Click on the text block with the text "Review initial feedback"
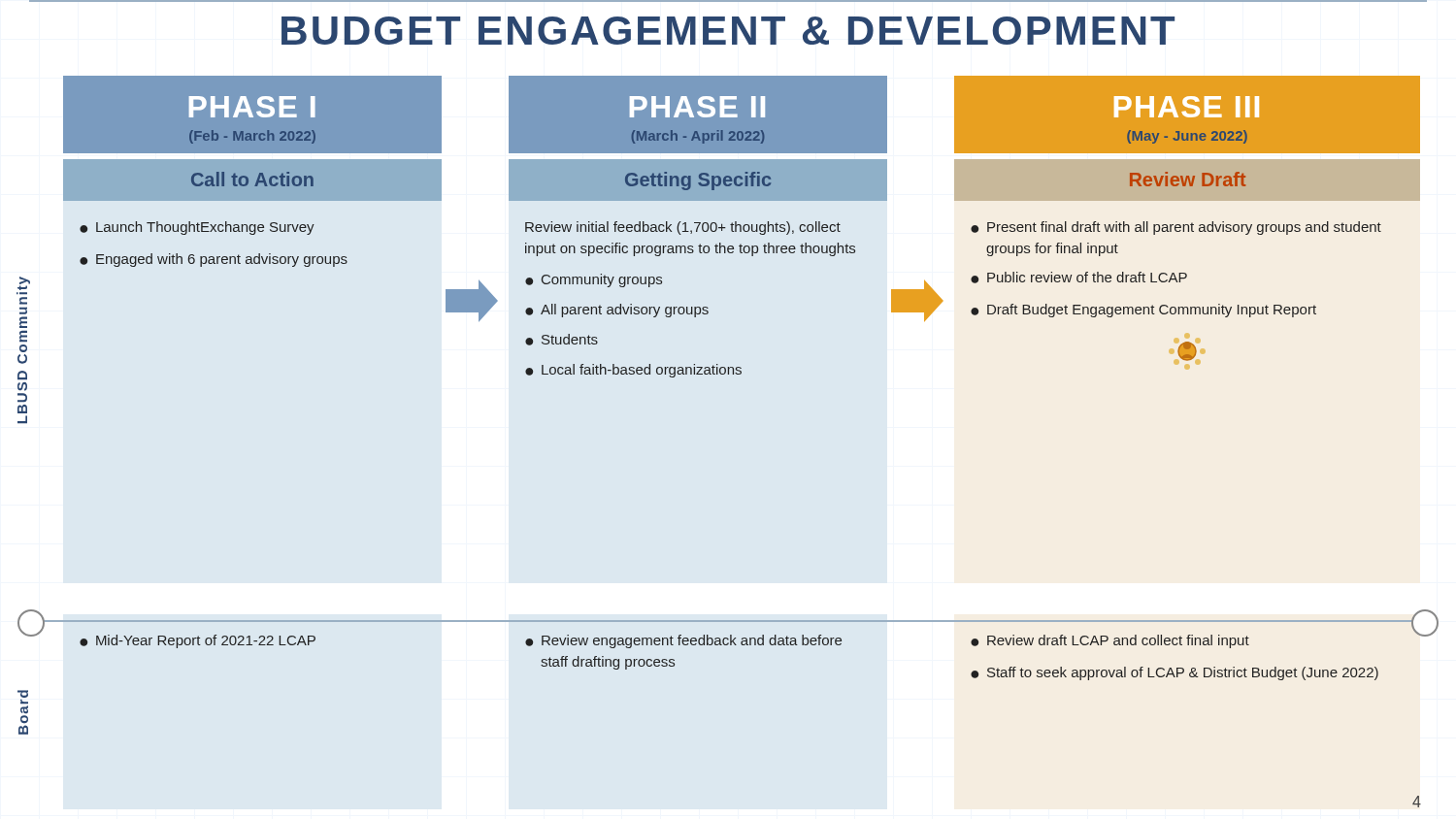 pyautogui.click(x=698, y=300)
